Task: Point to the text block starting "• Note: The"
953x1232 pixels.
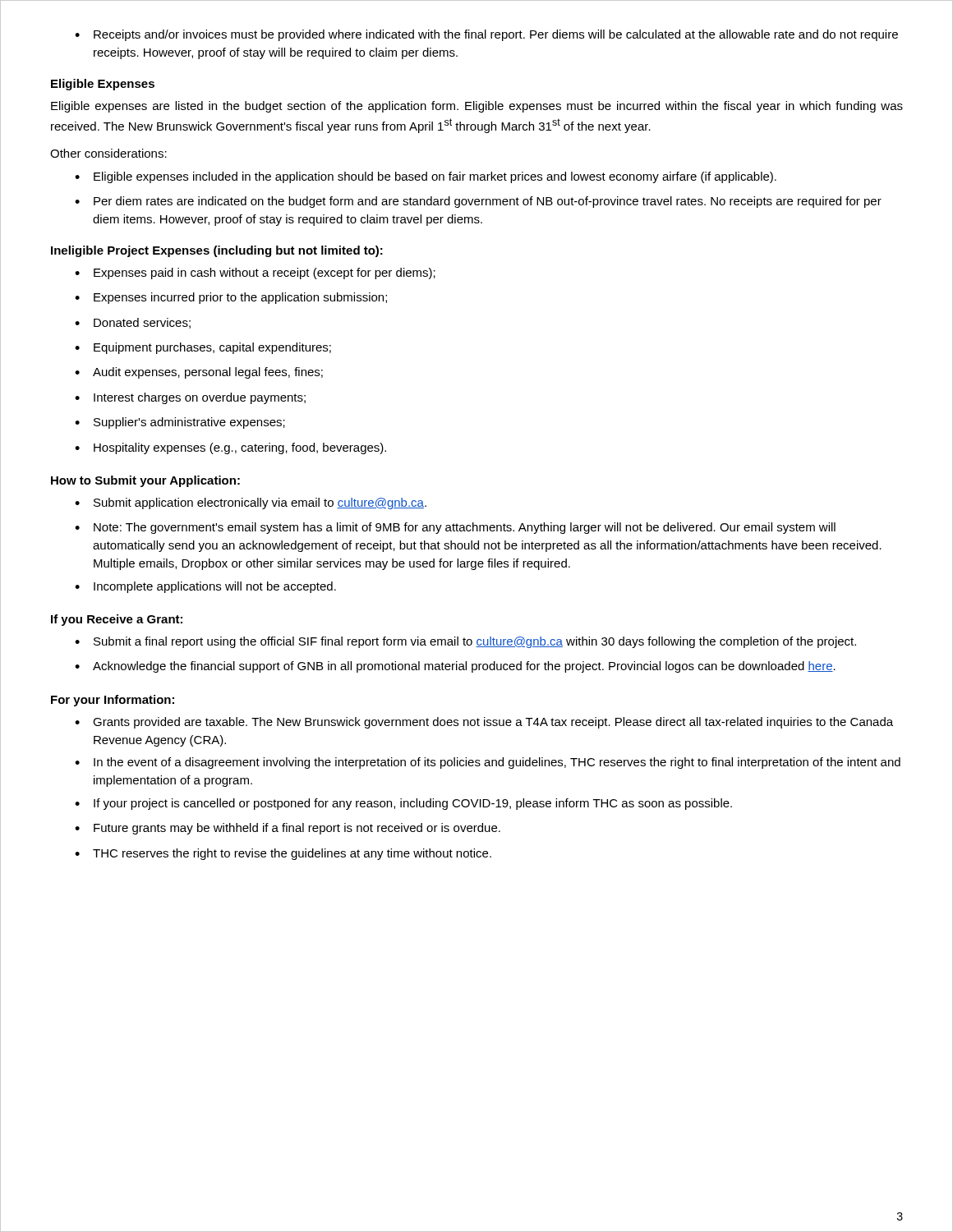Action: 489,545
